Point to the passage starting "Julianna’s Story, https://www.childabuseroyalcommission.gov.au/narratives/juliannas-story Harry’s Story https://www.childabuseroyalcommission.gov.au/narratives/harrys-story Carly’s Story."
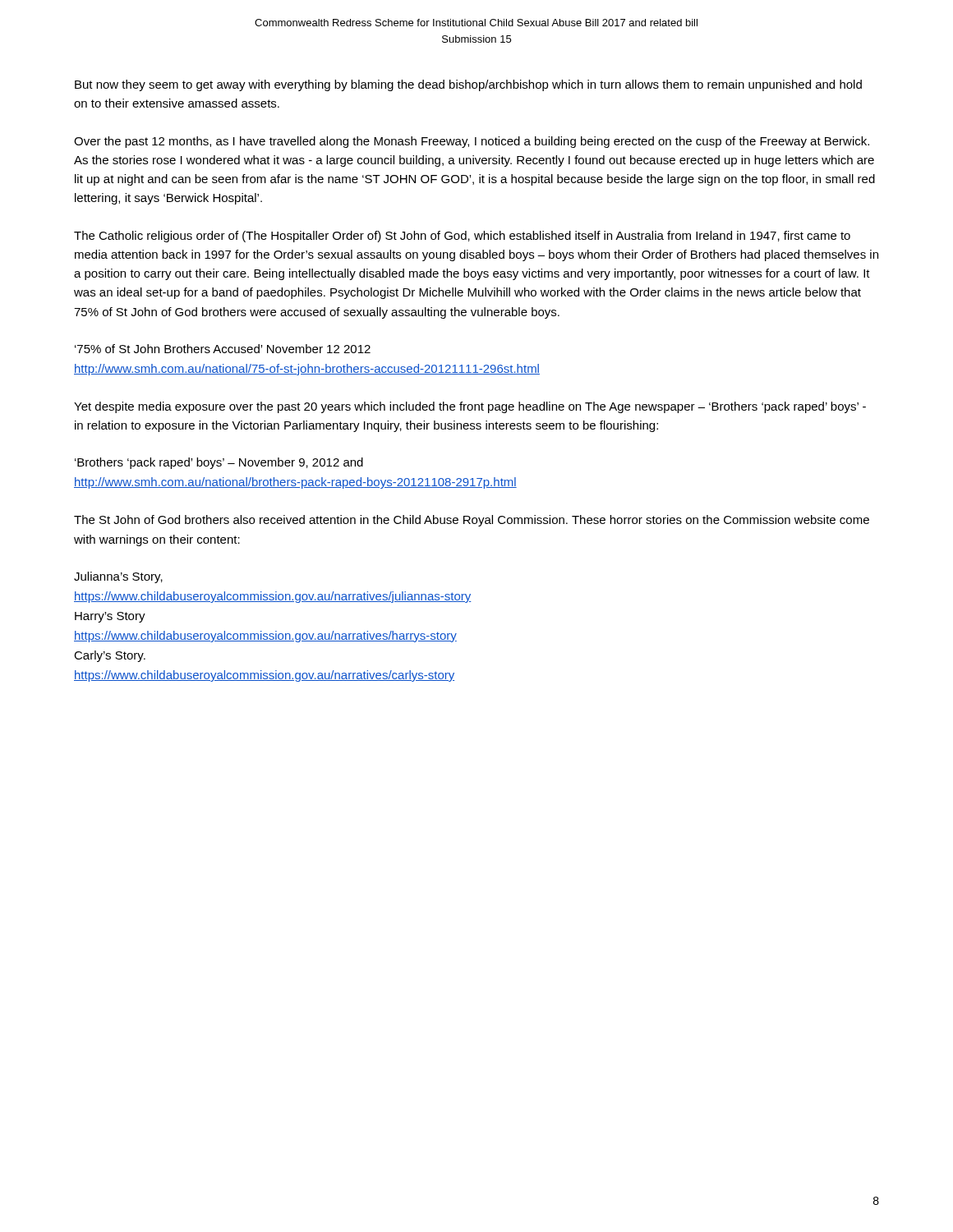 (x=272, y=625)
